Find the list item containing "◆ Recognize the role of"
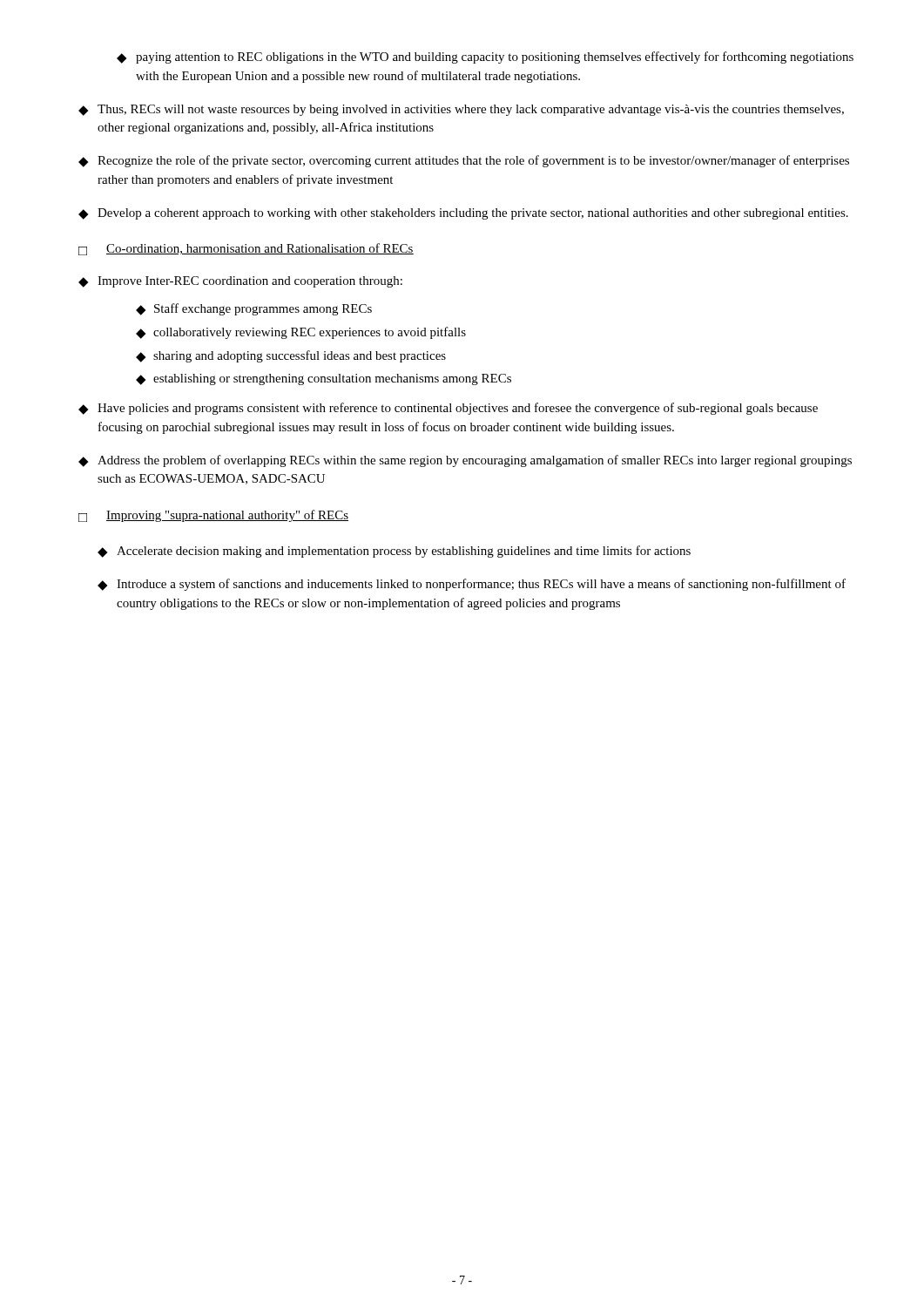The image size is (924, 1307). pos(469,171)
